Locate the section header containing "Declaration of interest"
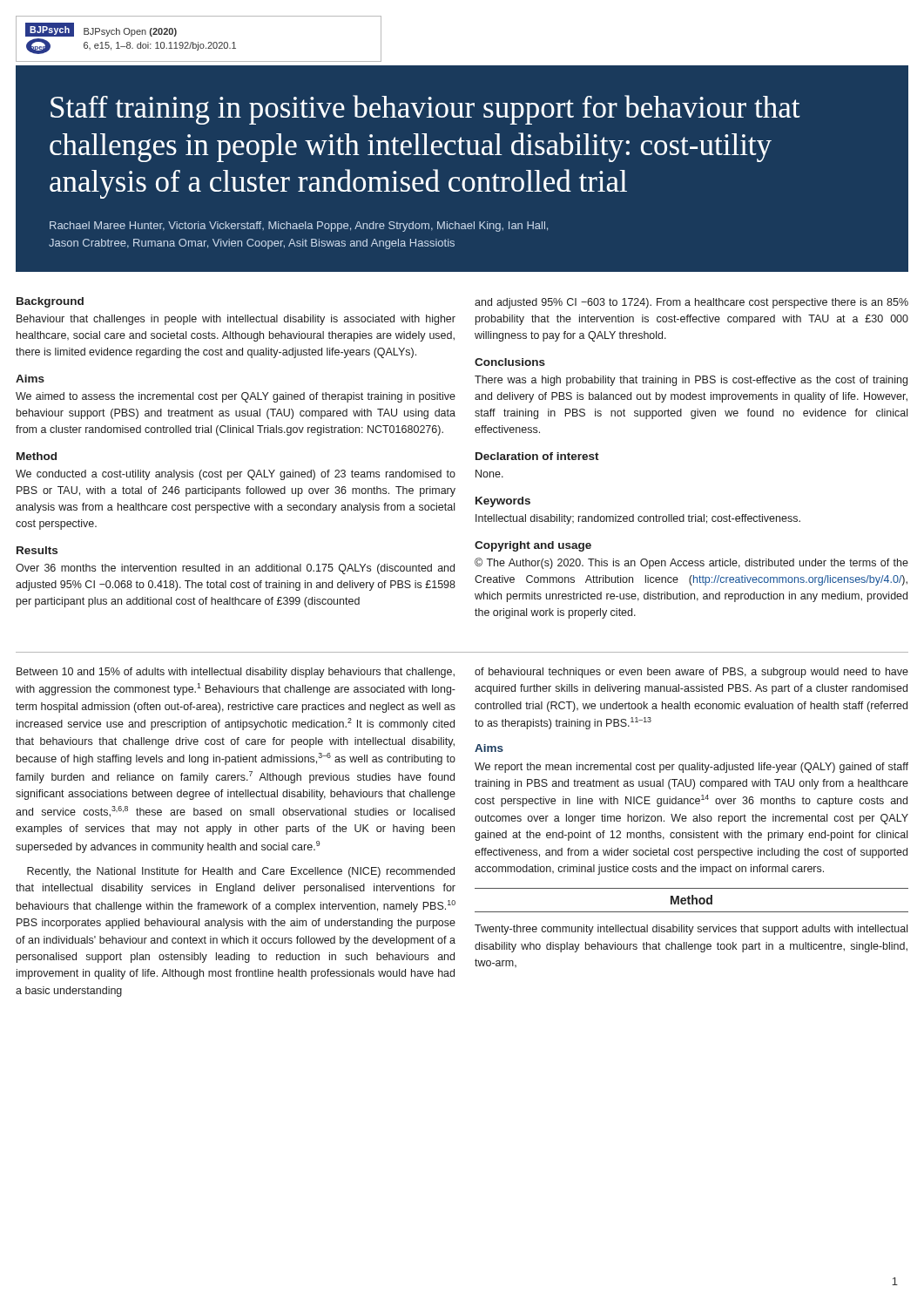Viewport: 924px width, 1307px height. [537, 456]
